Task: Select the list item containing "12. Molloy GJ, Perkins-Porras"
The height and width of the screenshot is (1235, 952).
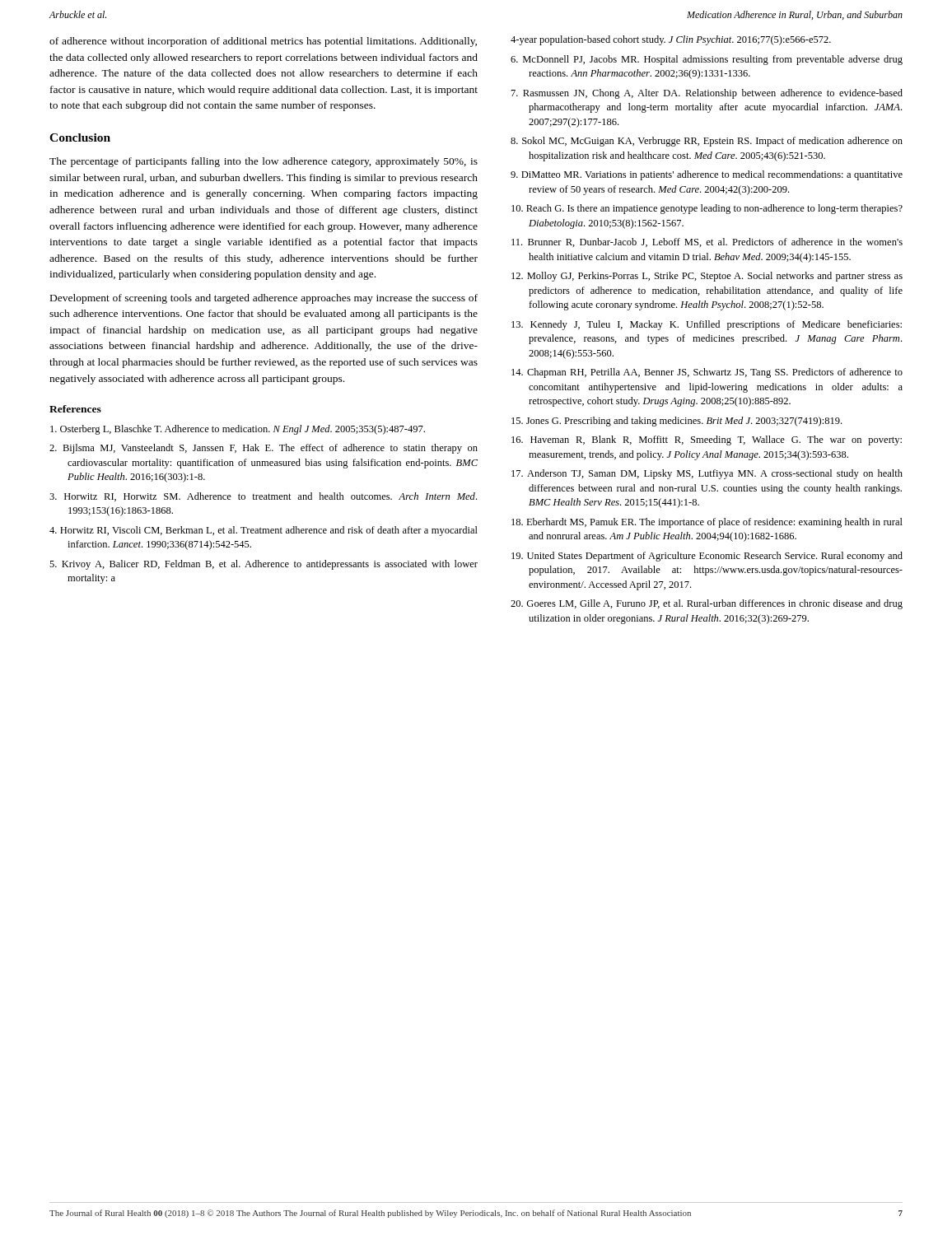Action: pyautogui.click(x=707, y=290)
